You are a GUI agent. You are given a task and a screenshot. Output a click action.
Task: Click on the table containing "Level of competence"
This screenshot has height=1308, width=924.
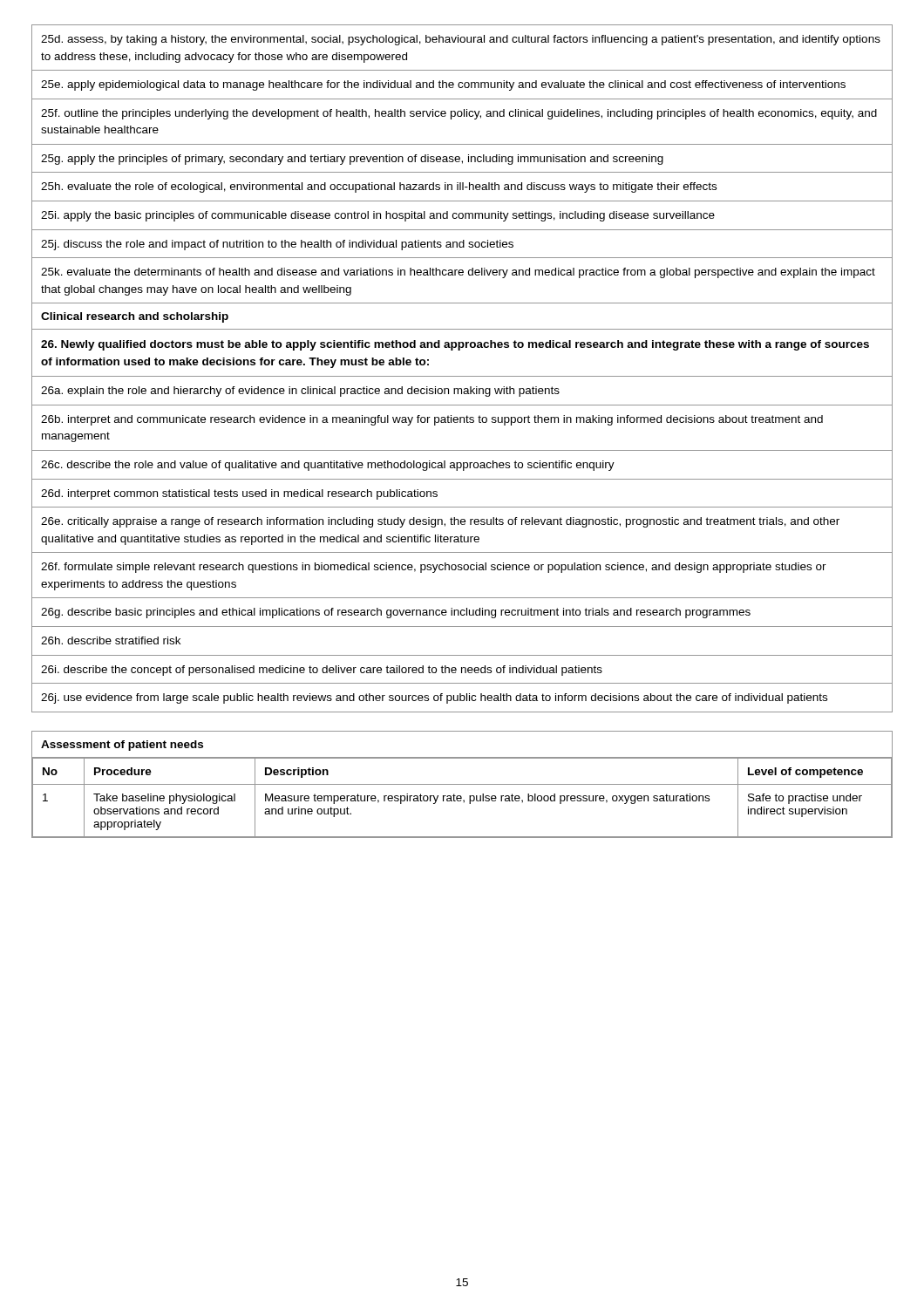(462, 784)
